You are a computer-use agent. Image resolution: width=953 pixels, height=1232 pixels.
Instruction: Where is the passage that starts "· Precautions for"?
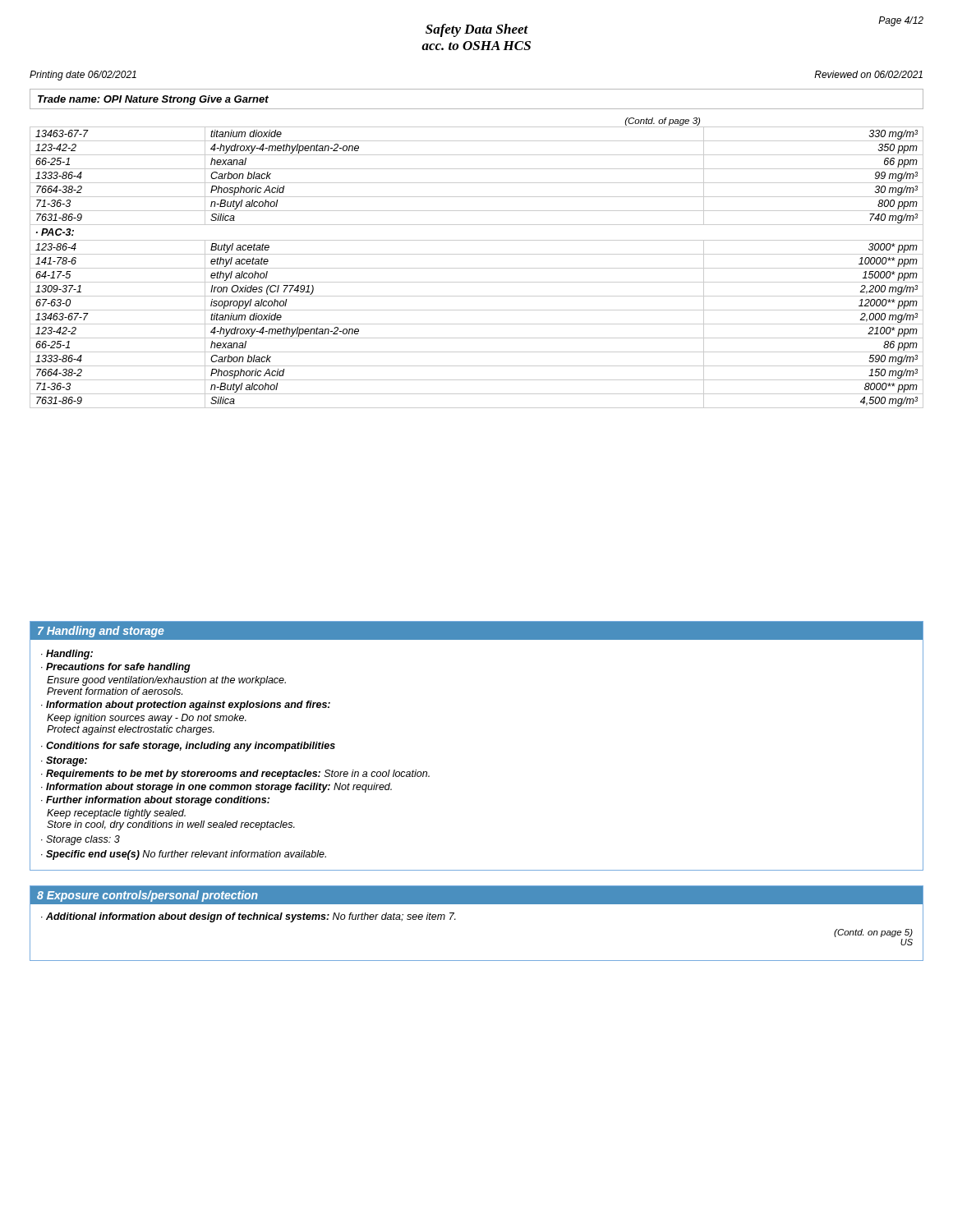pos(115,667)
